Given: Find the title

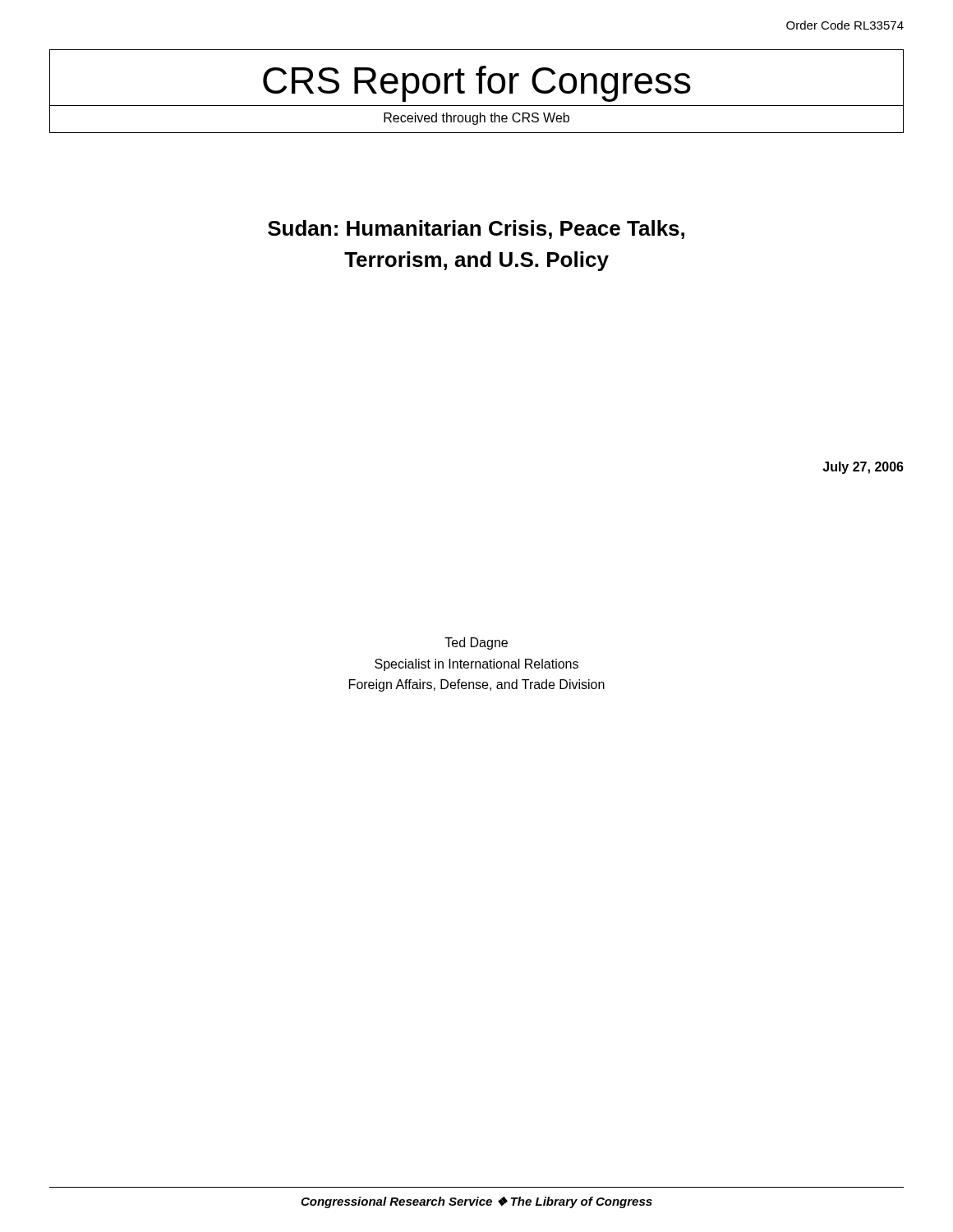Looking at the screenshot, I should 476,91.
